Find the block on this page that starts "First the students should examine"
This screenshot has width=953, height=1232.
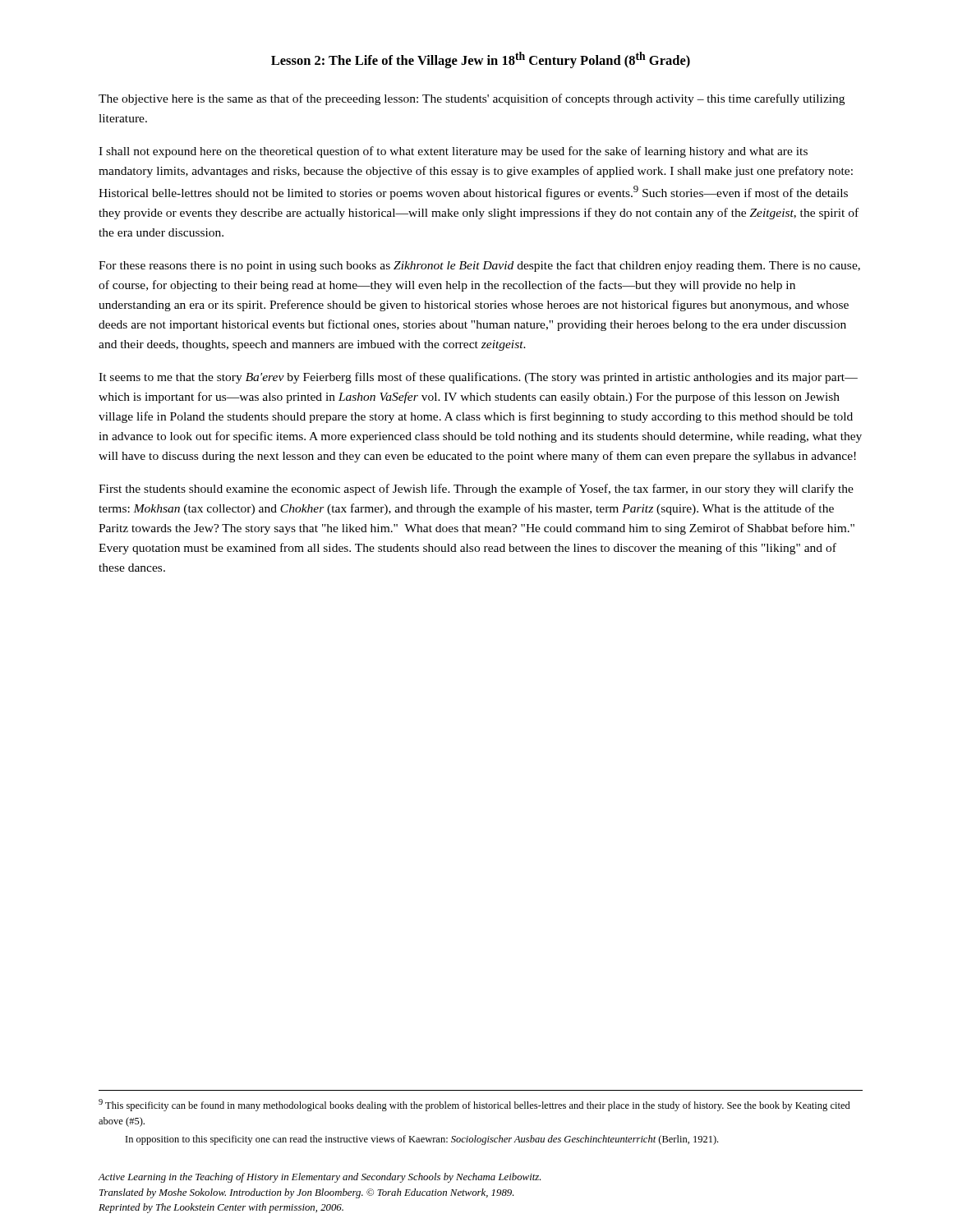pyautogui.click(x=481, y=528)
